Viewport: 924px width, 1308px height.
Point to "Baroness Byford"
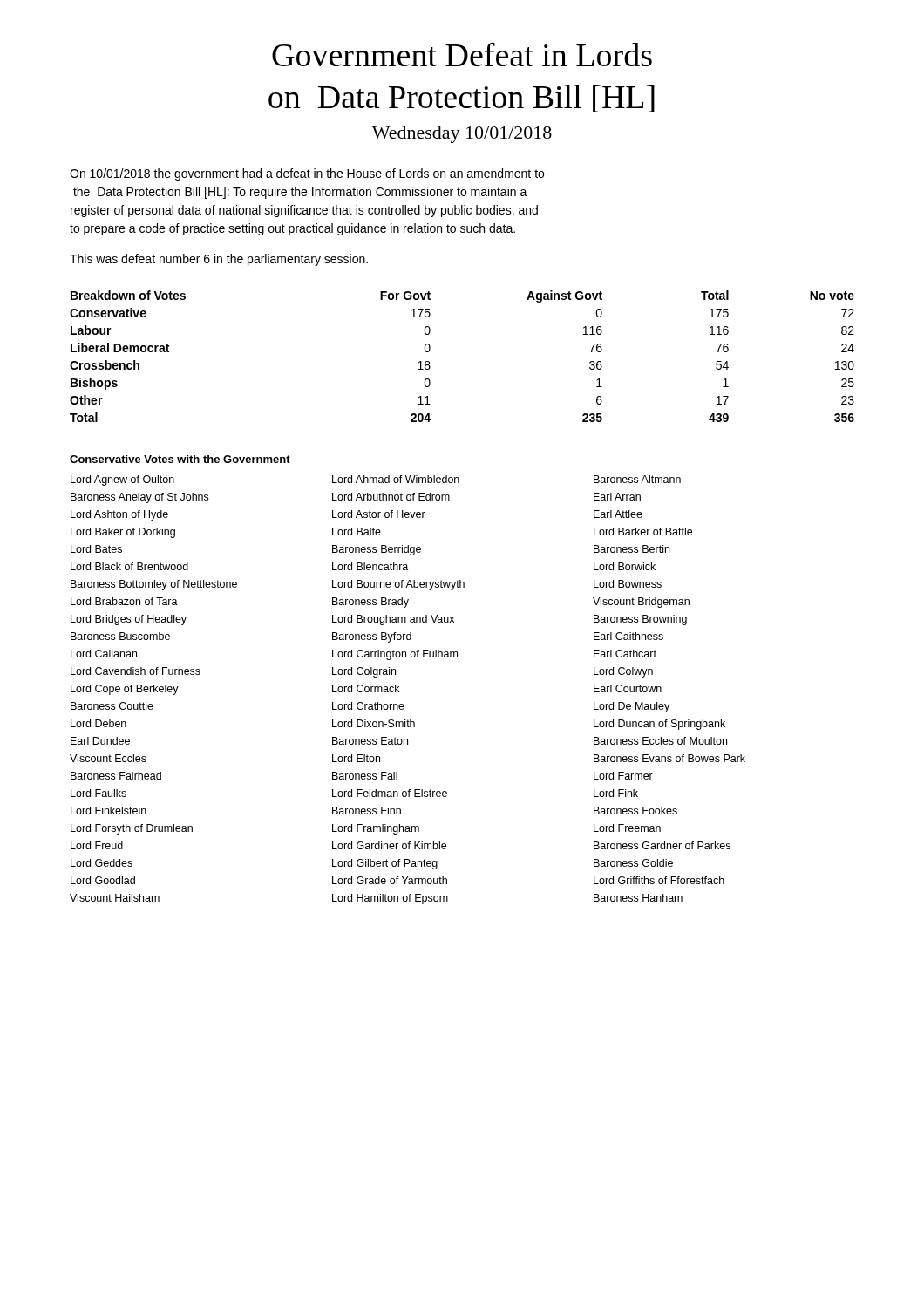[372, 637]
